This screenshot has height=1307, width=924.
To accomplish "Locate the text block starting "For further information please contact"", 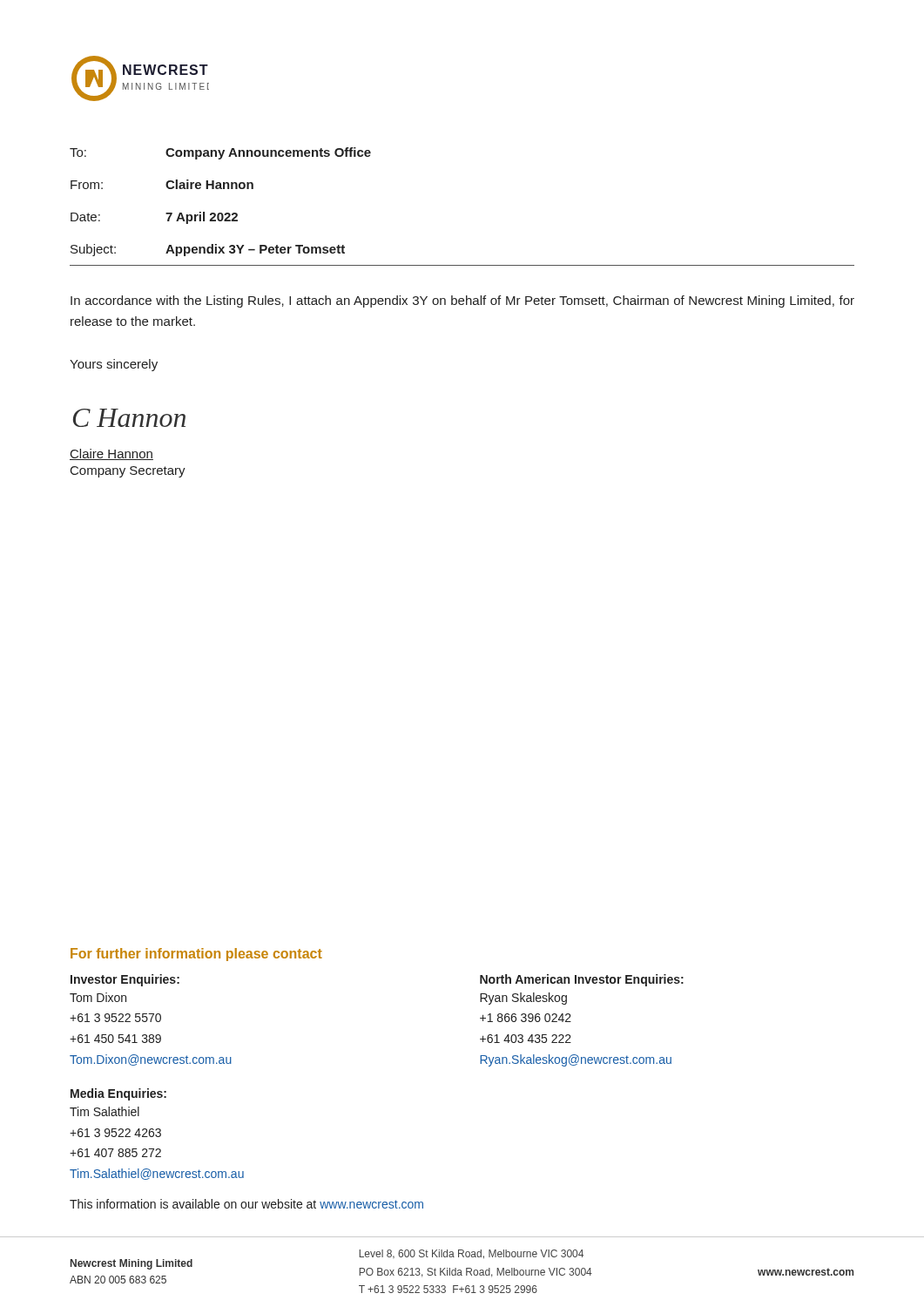I will point(196,953).
